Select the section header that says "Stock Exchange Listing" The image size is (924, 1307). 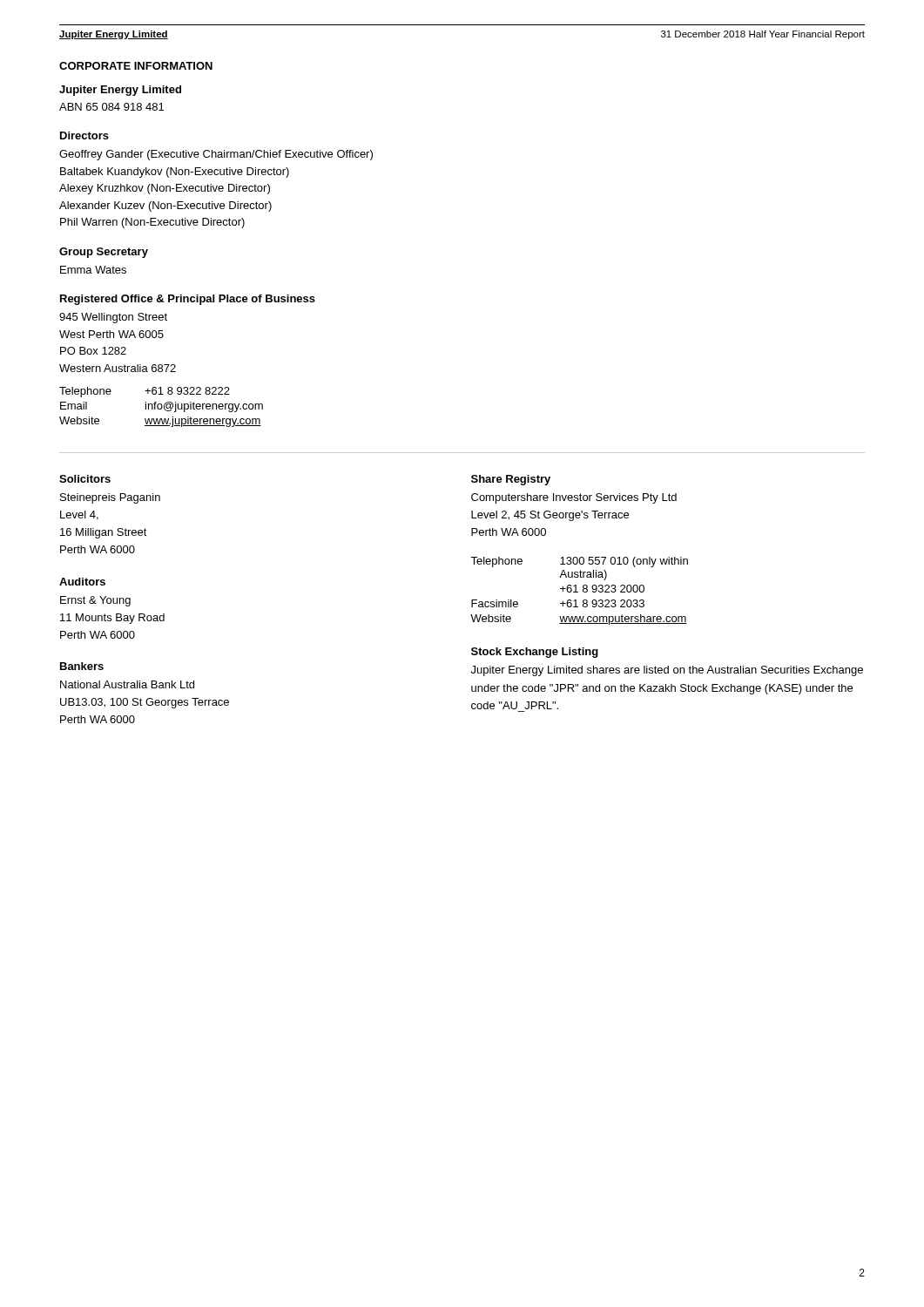click(535, 652)
